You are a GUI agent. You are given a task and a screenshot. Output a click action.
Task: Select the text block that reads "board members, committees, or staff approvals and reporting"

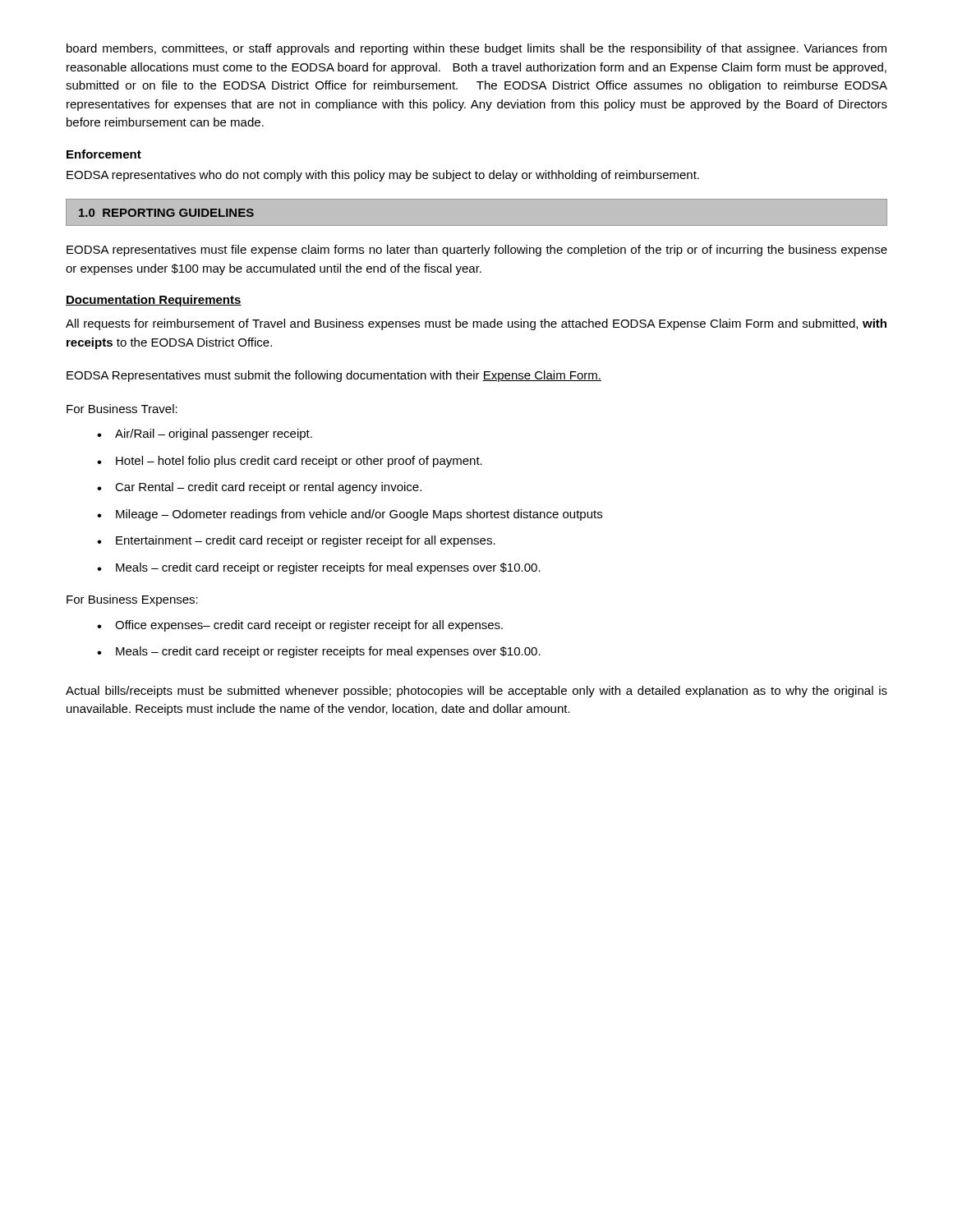[476, 85]
